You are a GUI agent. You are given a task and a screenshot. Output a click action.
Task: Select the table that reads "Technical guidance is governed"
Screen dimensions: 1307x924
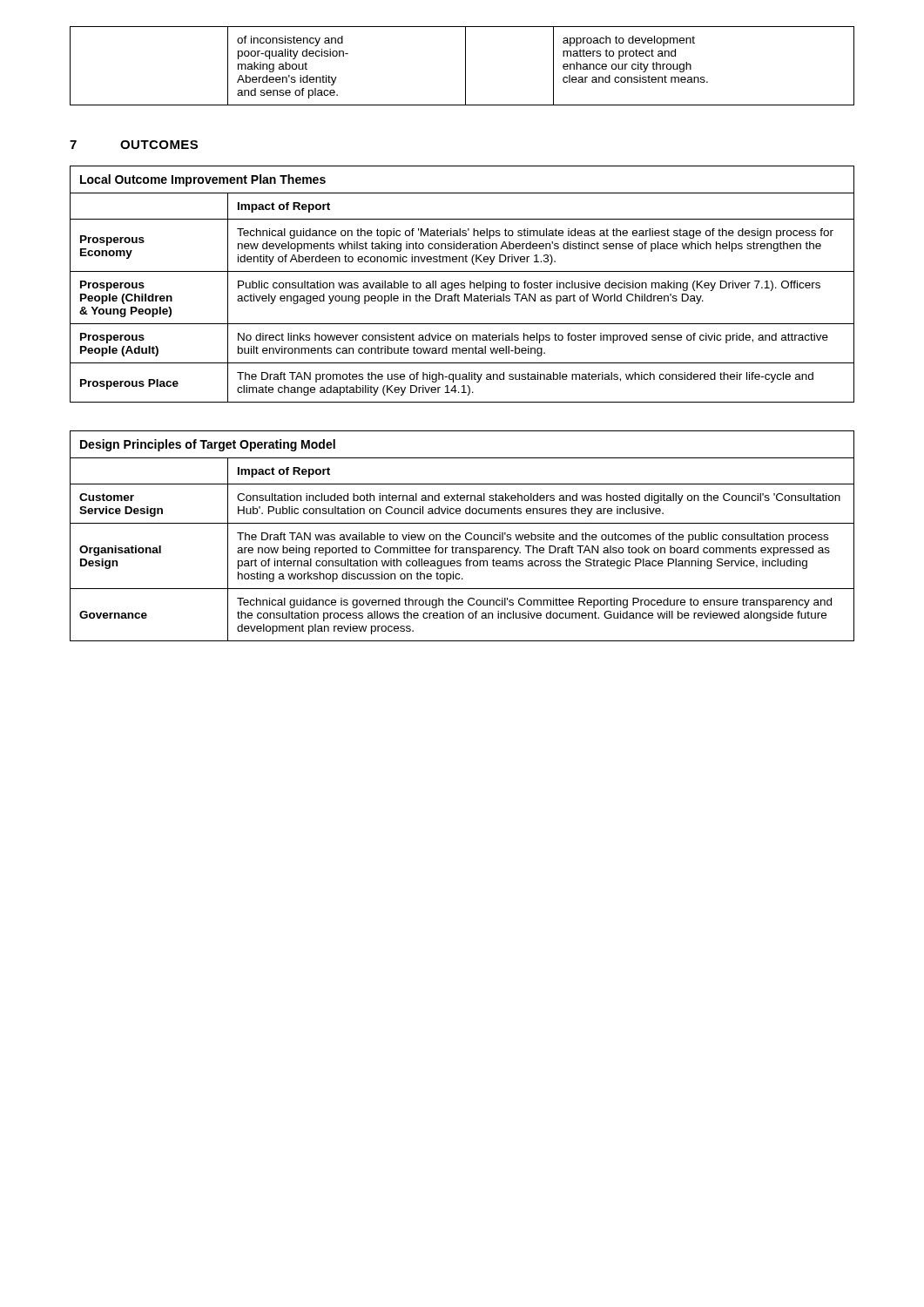(x=462, y=536)
